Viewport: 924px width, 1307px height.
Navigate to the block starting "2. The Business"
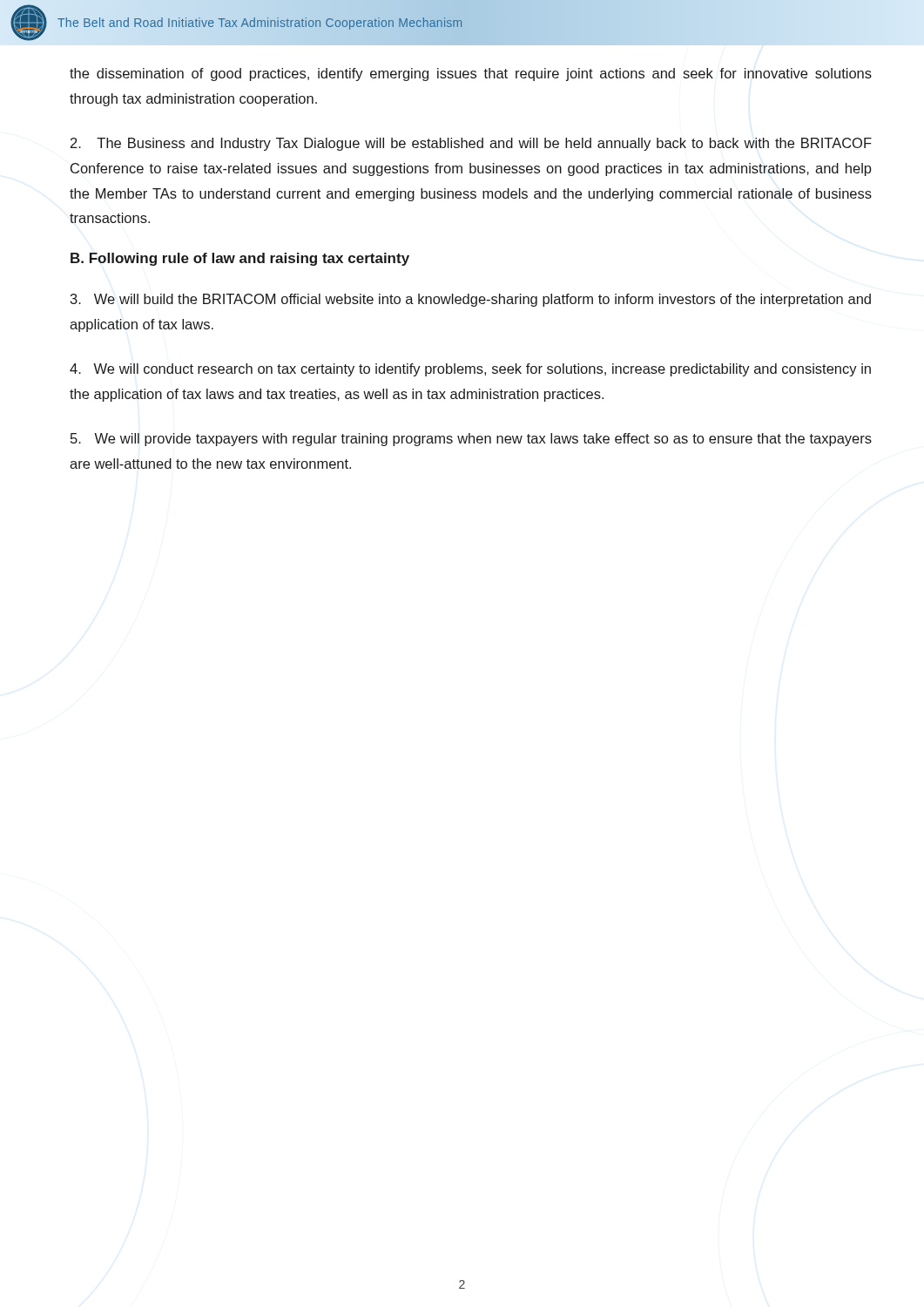click(471, 180)
